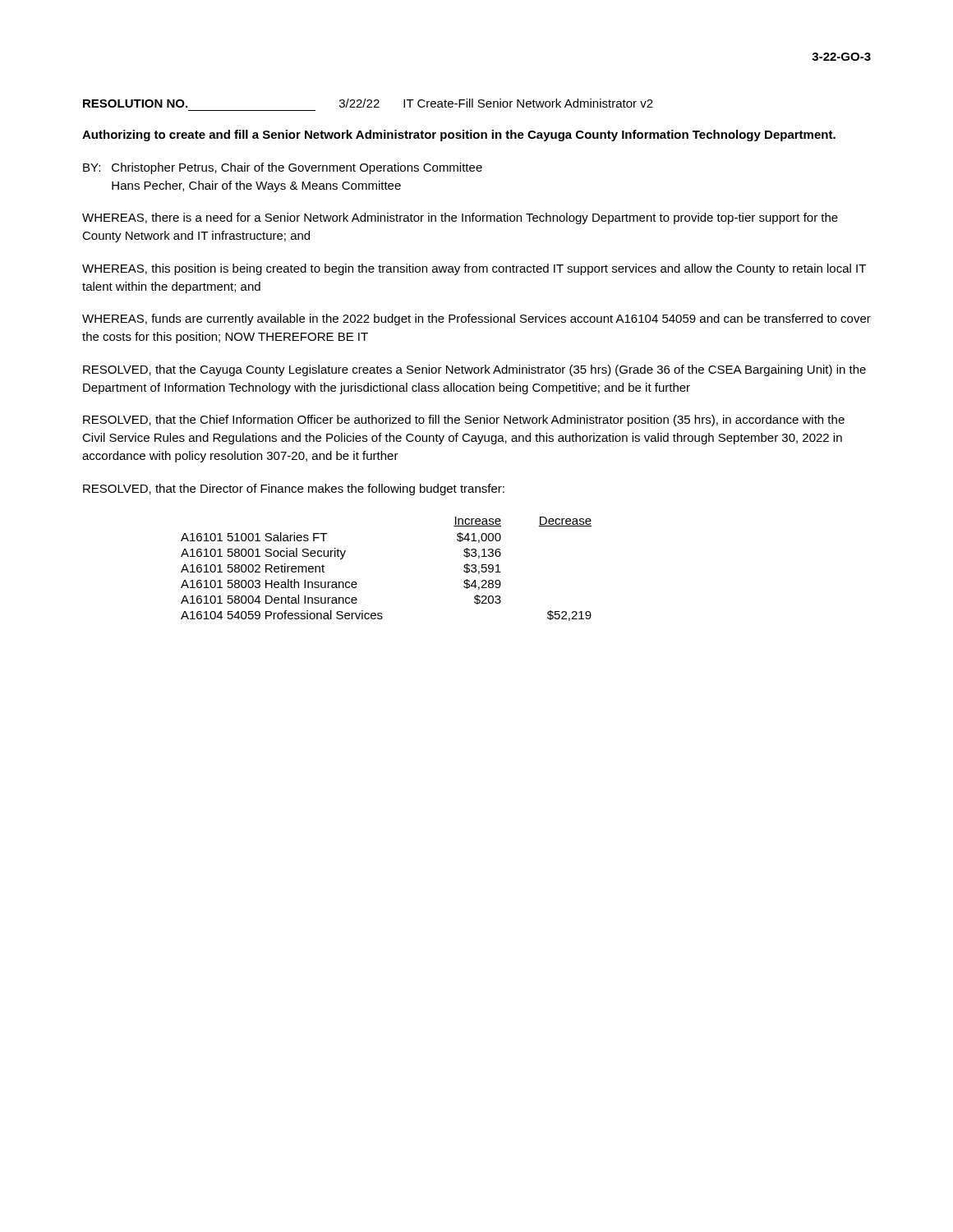Locate the text block starting "Authorizing to create and fill a Senior"

459,134
